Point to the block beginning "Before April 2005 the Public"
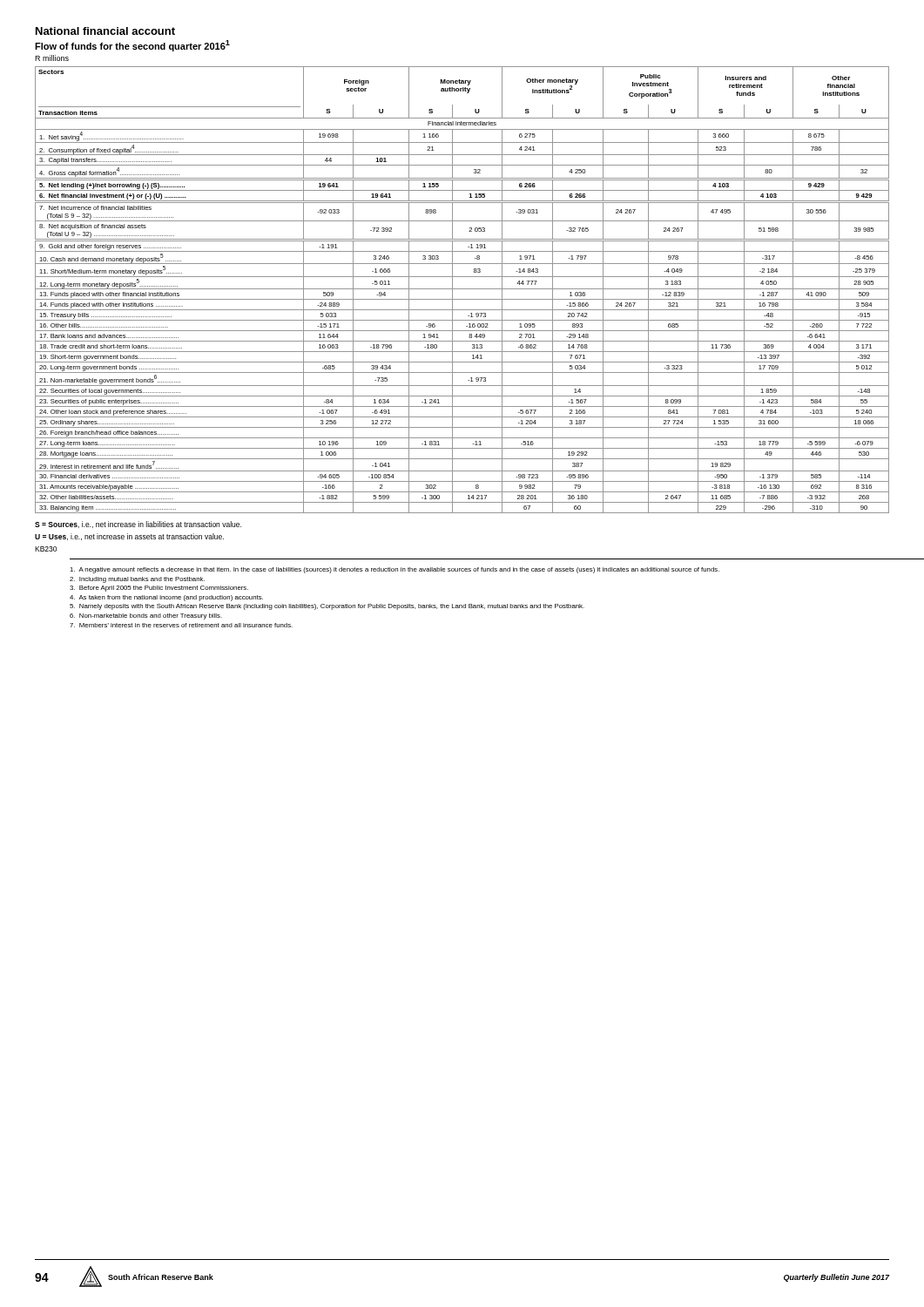The image size is (924, 1307). [159, 588]
